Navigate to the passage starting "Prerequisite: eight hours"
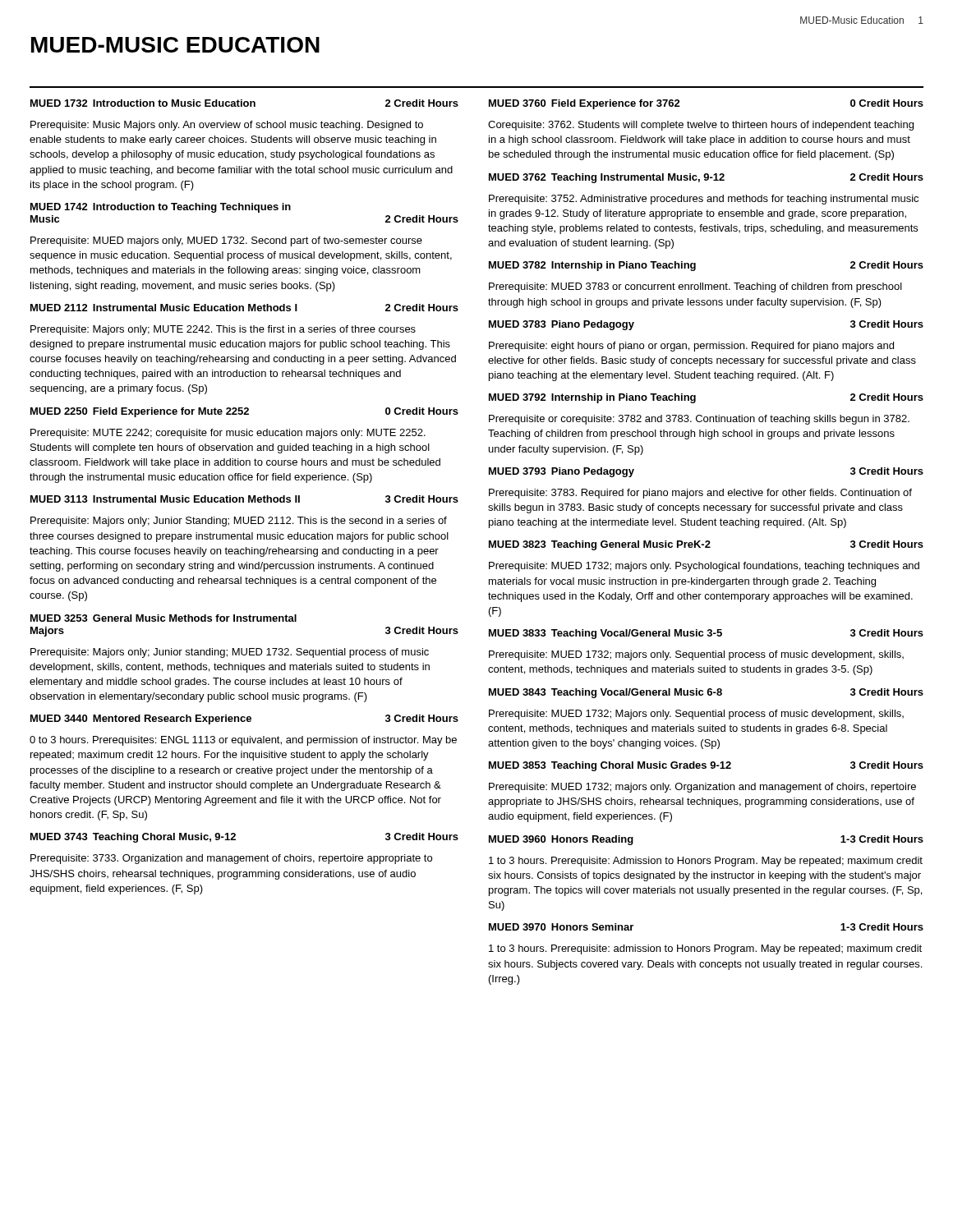 pos(702,360)
